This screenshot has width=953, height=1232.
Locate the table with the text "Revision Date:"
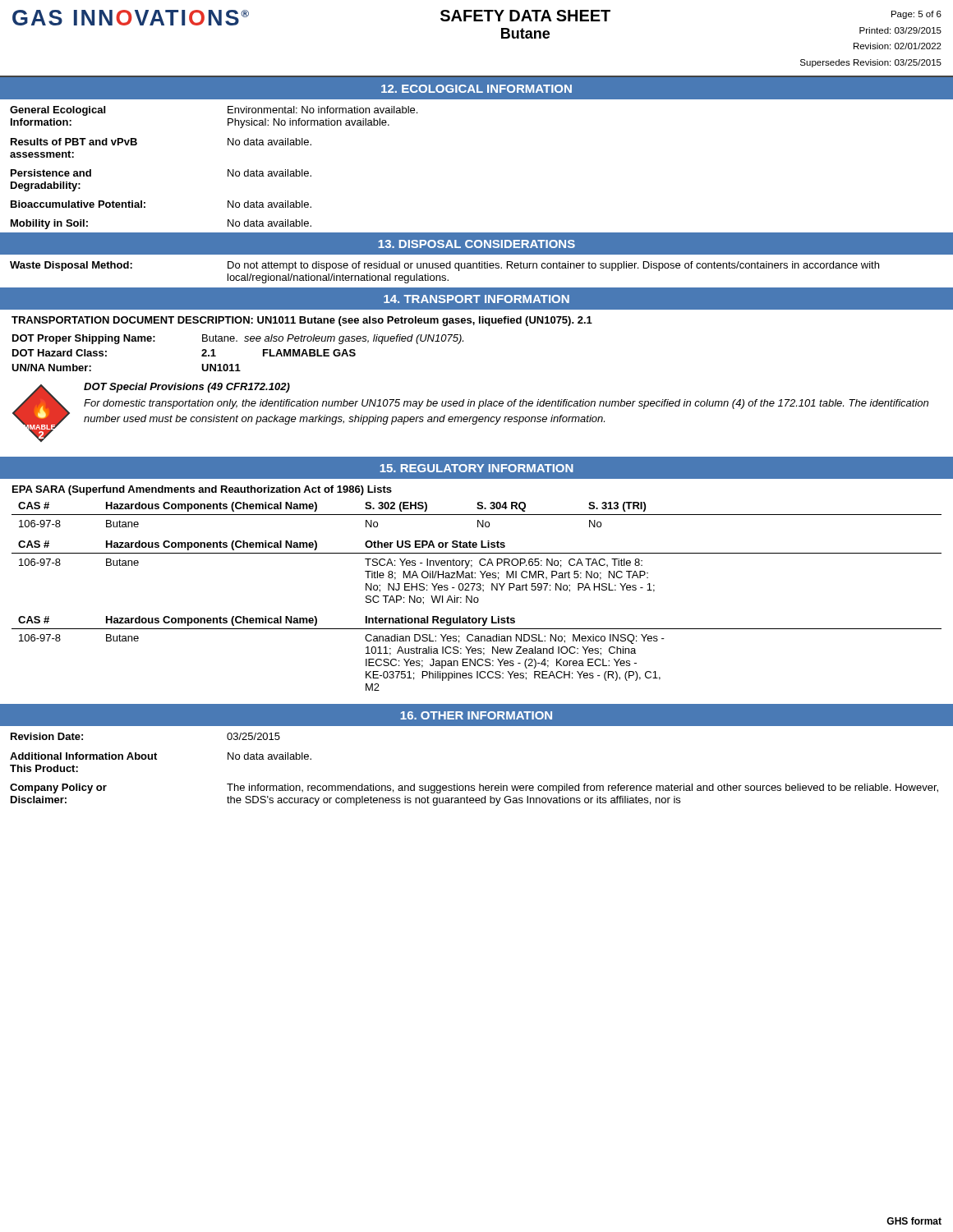(x=476, y=768)
